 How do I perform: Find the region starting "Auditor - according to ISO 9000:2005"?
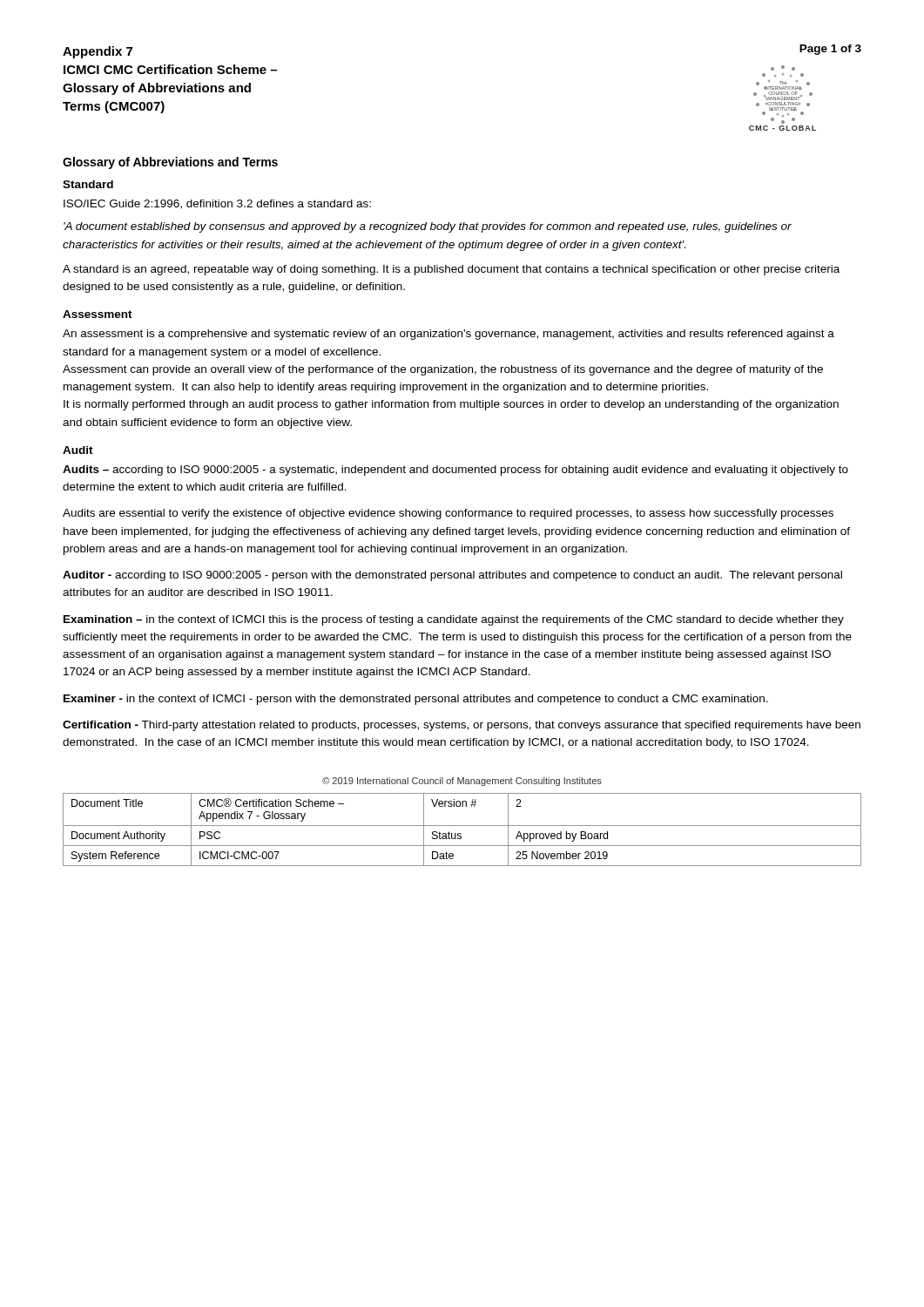coord(453,584)
